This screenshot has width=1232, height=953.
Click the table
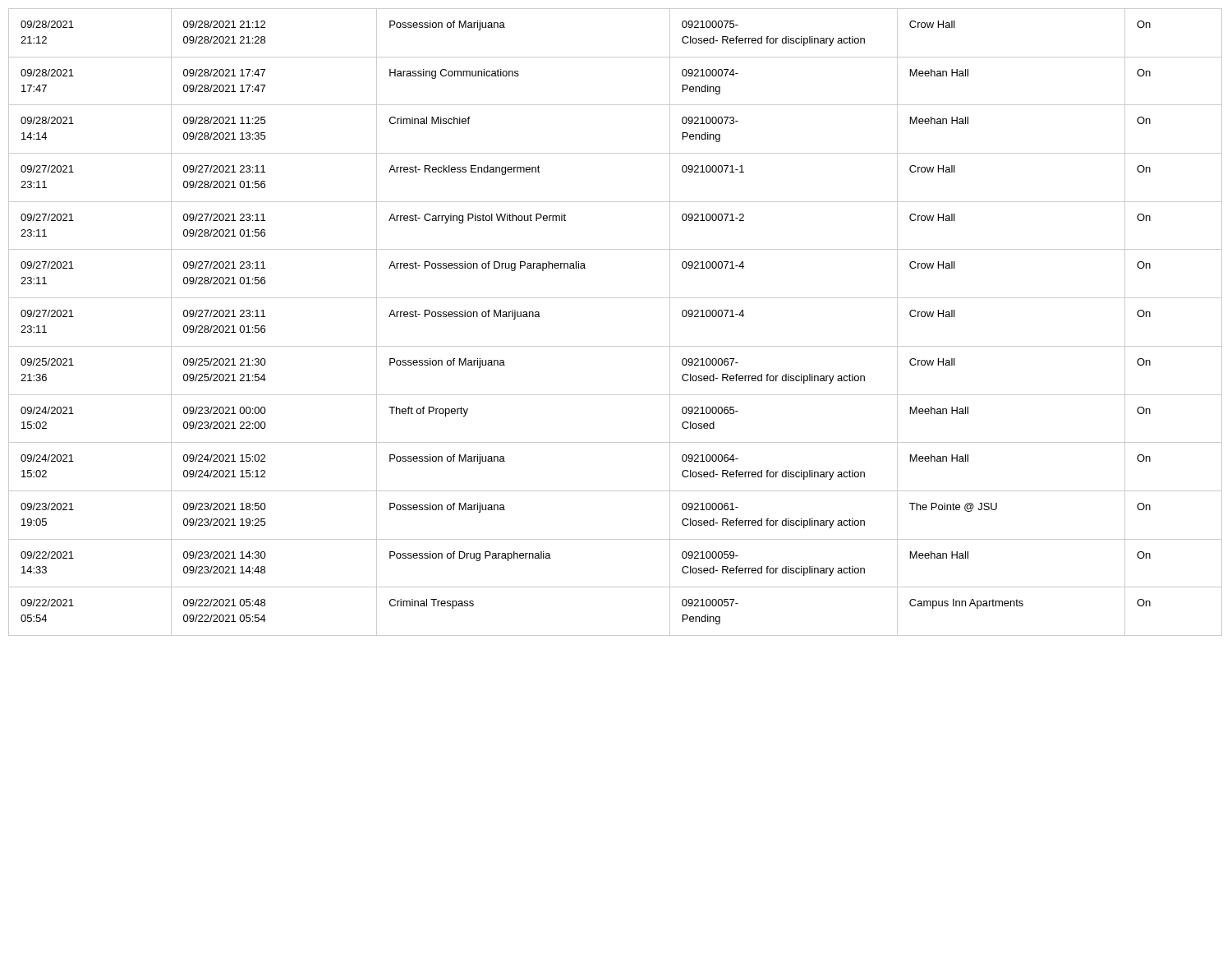pyautogui.click(x=615, y=322)
